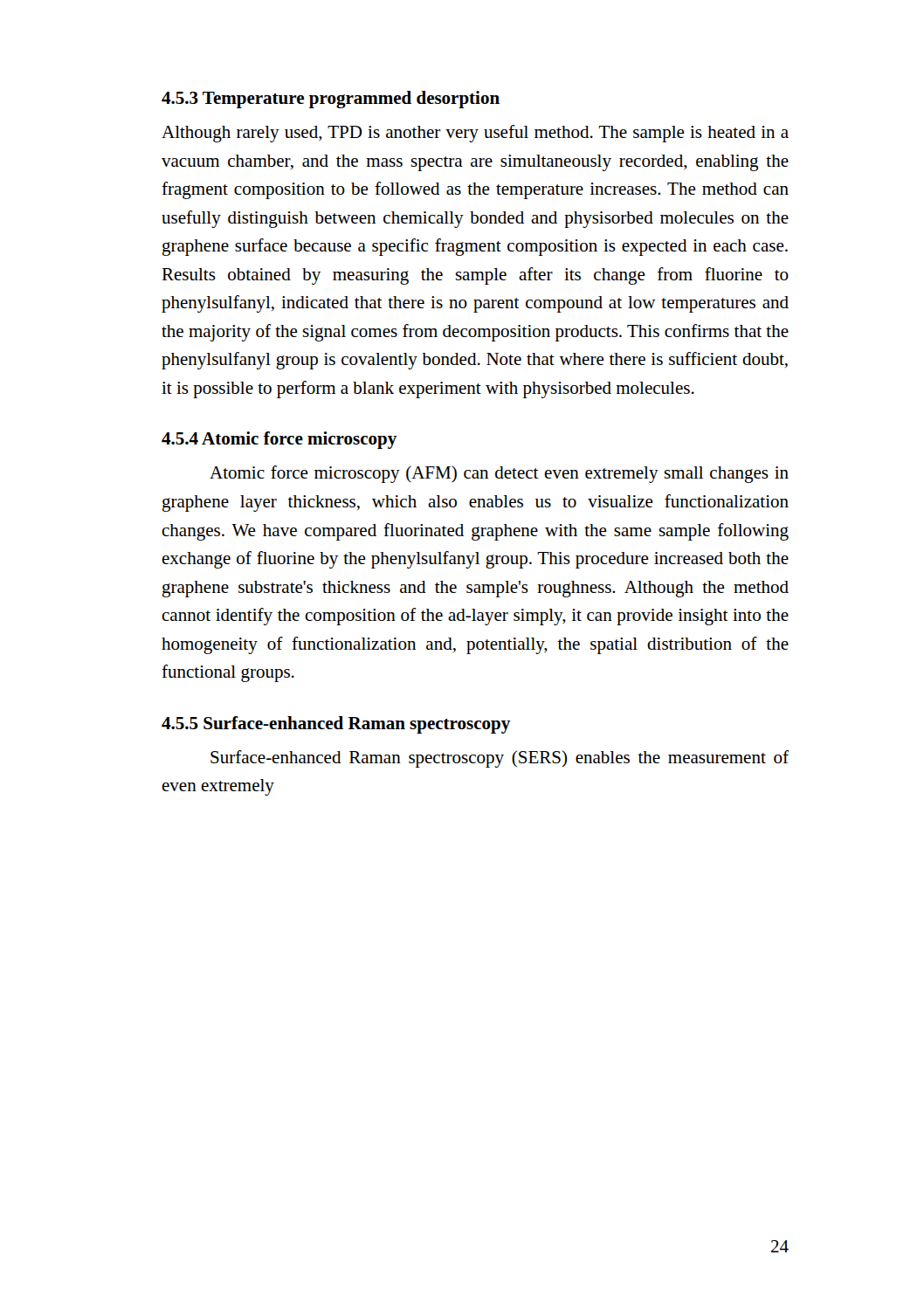
Task: Click on the passage starting "4.5.3 Temperature programmed desorption"
Action: pyautogui.click(x=331, y=98)
